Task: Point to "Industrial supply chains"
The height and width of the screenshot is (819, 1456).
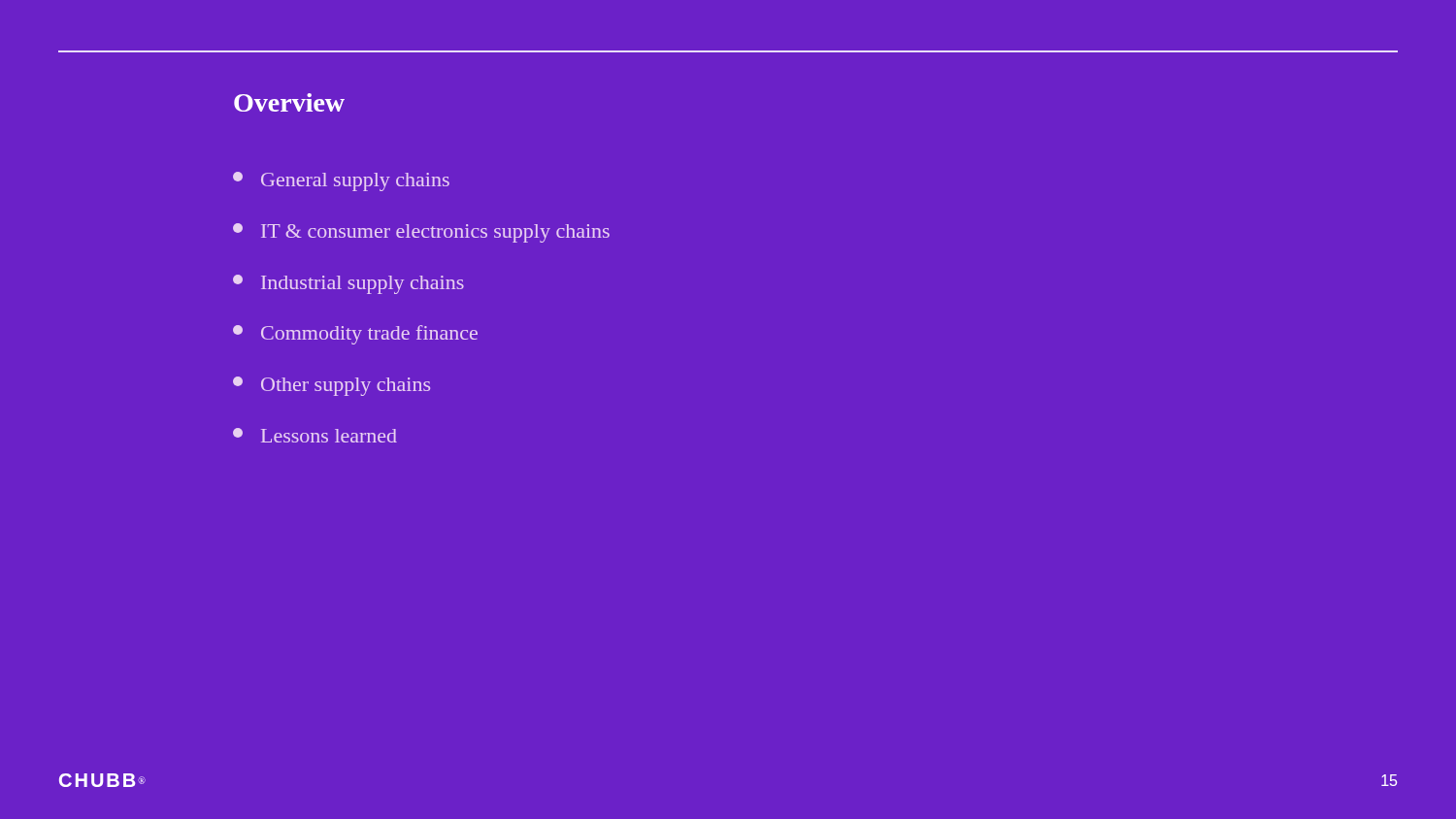Action: point(422,282)
